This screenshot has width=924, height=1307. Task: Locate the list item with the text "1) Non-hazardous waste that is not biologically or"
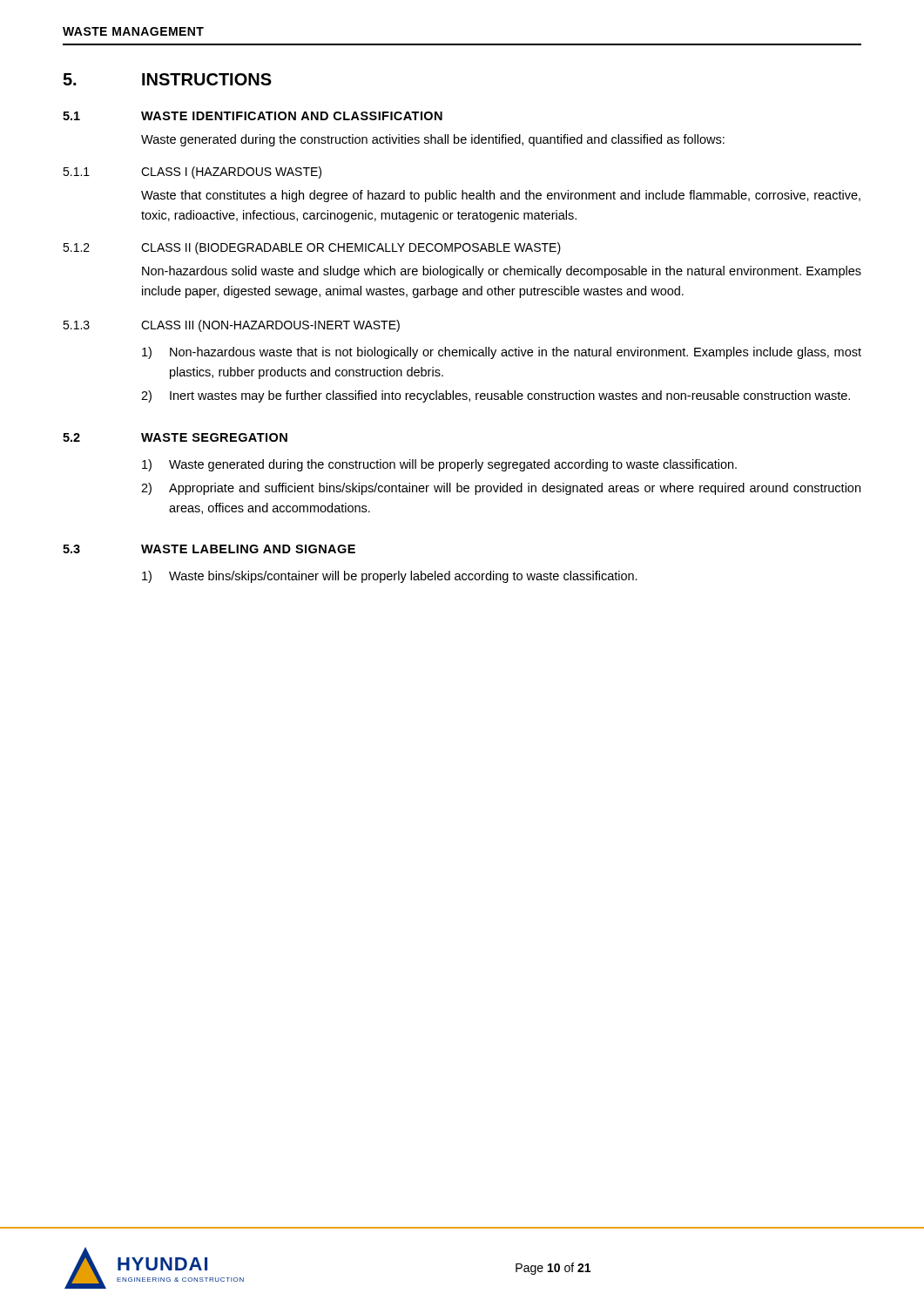pos(501,362)
